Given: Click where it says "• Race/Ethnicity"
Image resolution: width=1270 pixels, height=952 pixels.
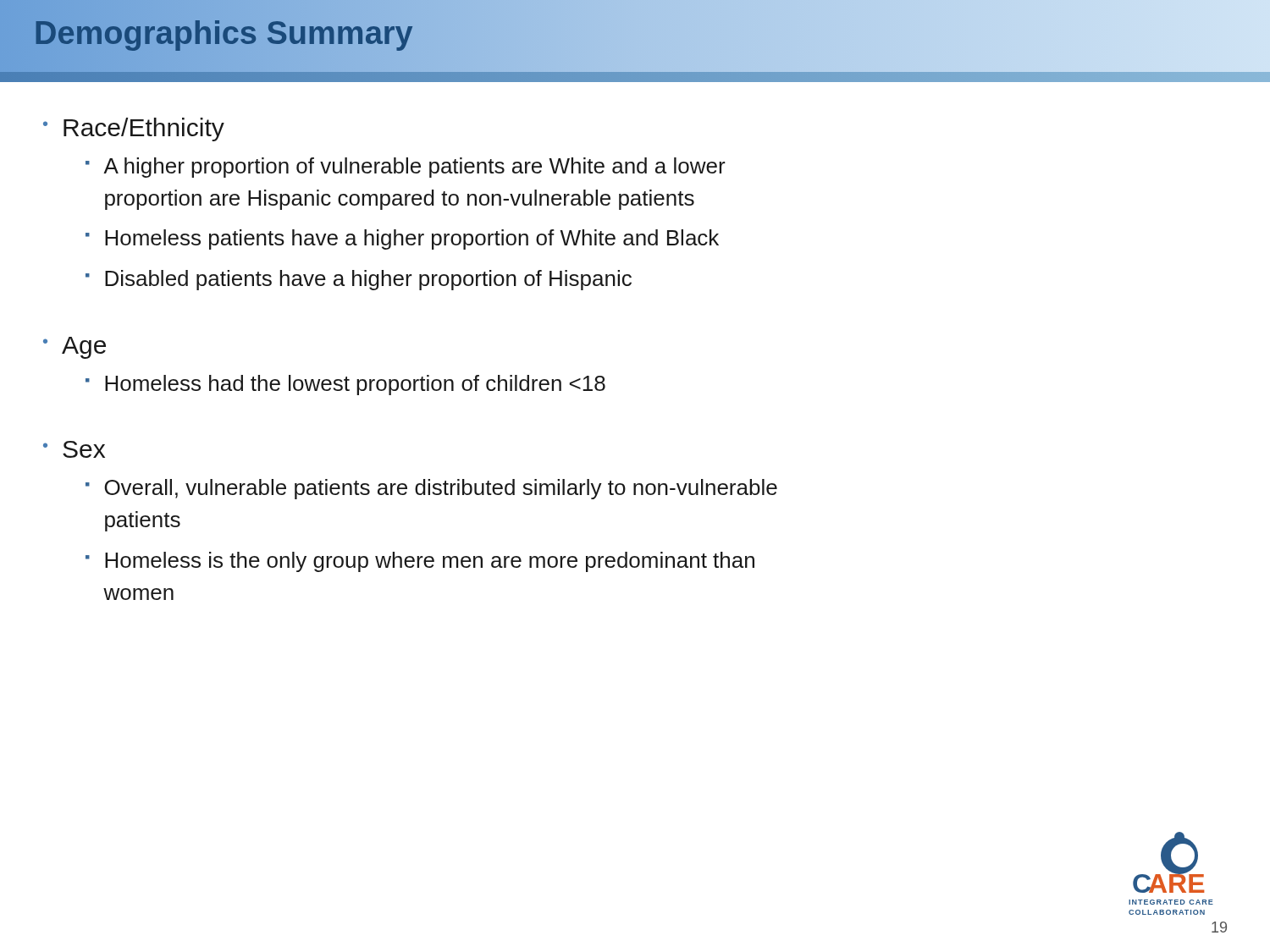Looking at the screenshot, I should pyautogui.click(x=133, y=128).
